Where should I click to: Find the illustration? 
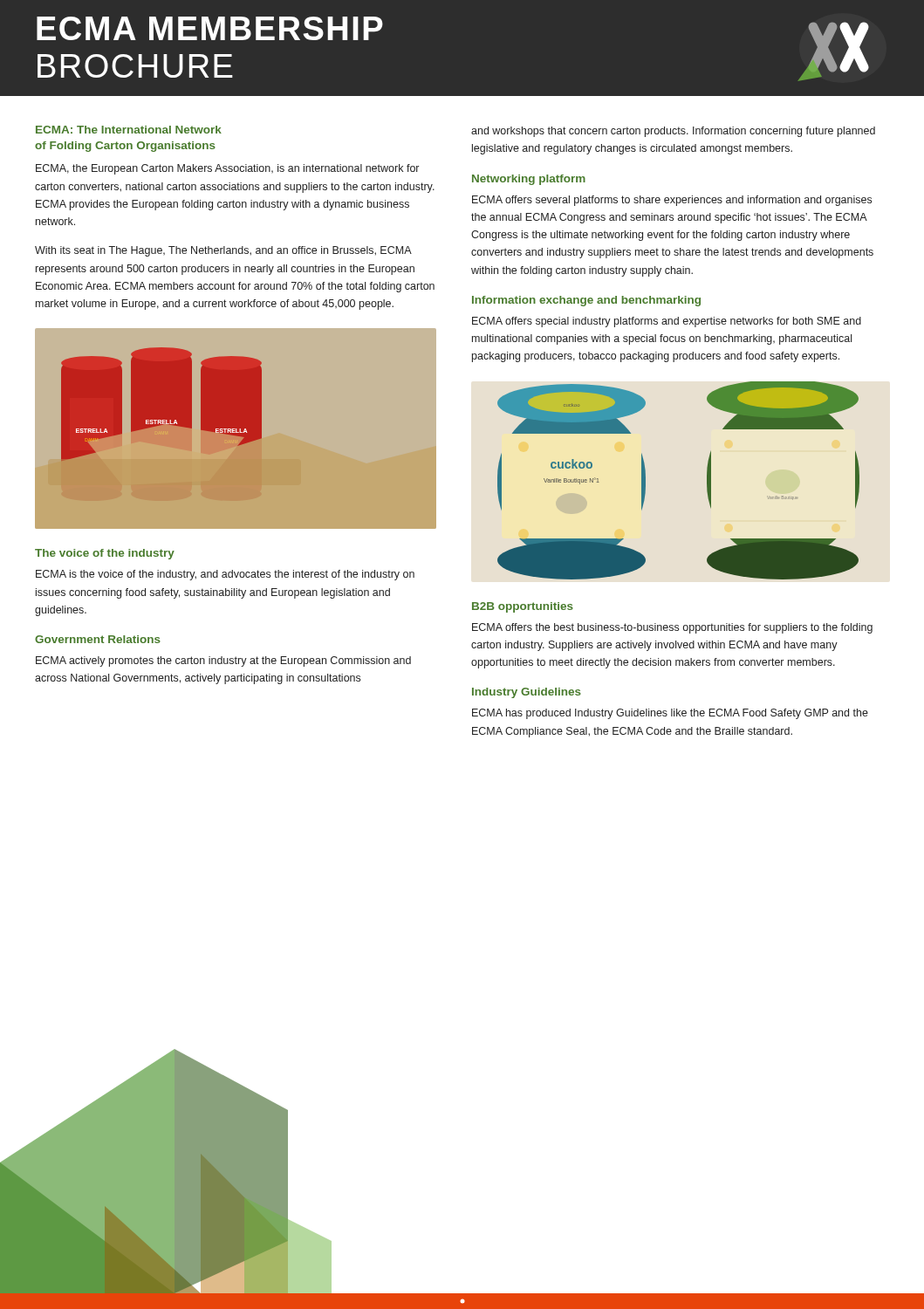tap(174, 1167)
